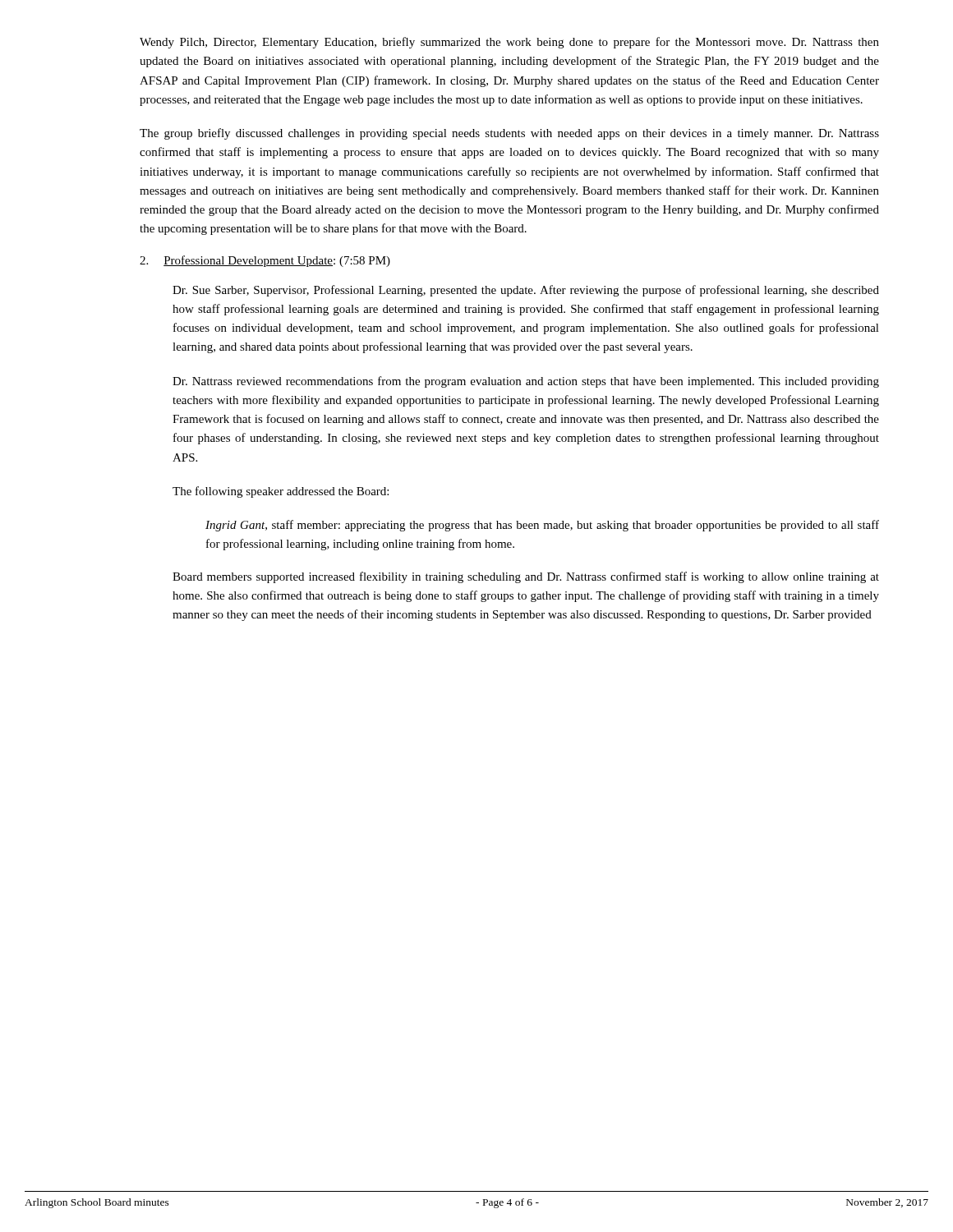Click the passage that begins "Wendy Pilch, Director, Elementary"

pos(509,71)
